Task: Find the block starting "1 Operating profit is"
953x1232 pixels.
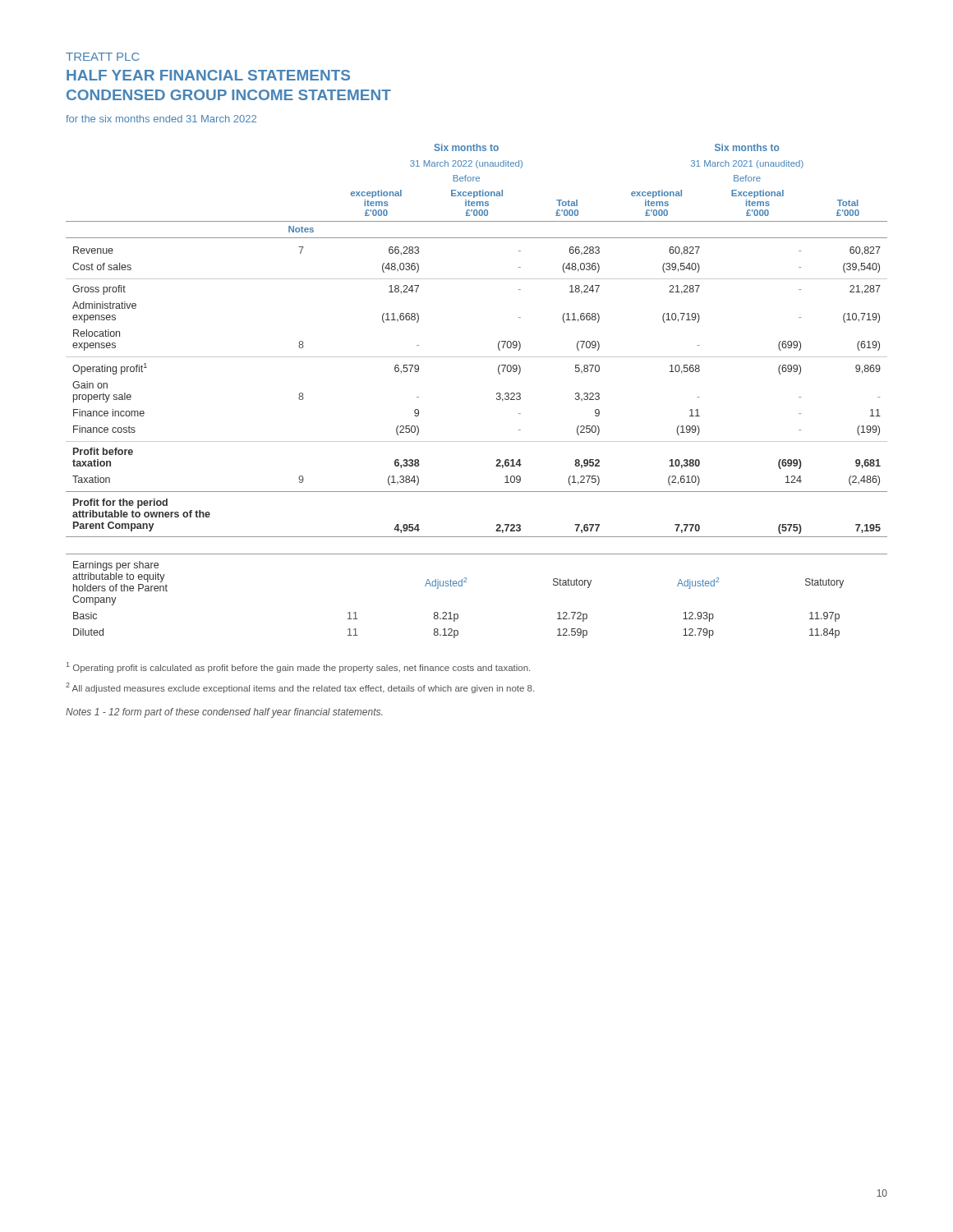Action: click(x=298, y=667)
